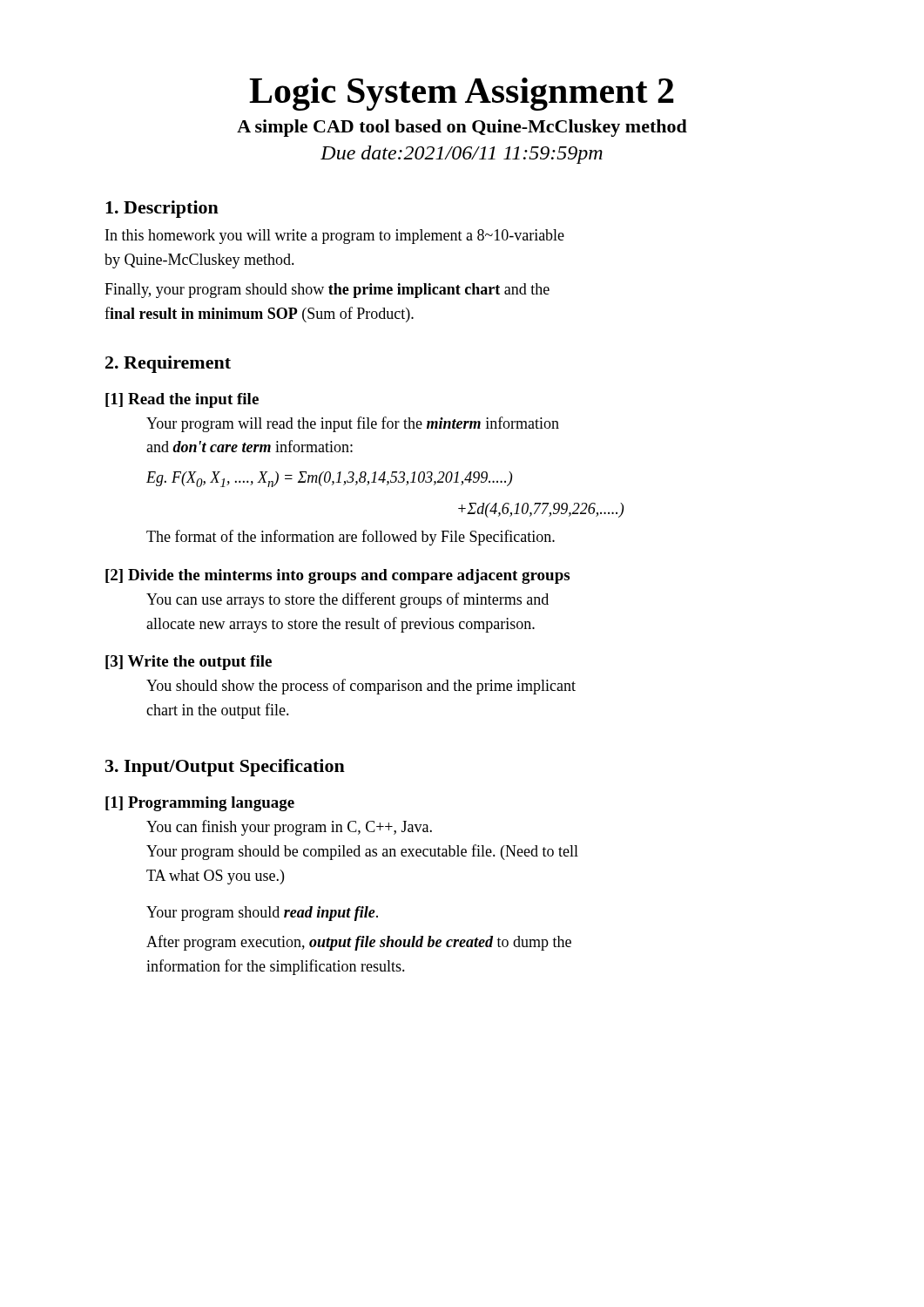Select the text block starting "Eg. F(X0, X1, ...., Xn) = Σm(0,1,3,8,14,53,103,201,499.....)"
924x1307 pixels.
pyautogui.click(x=330, y=479)
